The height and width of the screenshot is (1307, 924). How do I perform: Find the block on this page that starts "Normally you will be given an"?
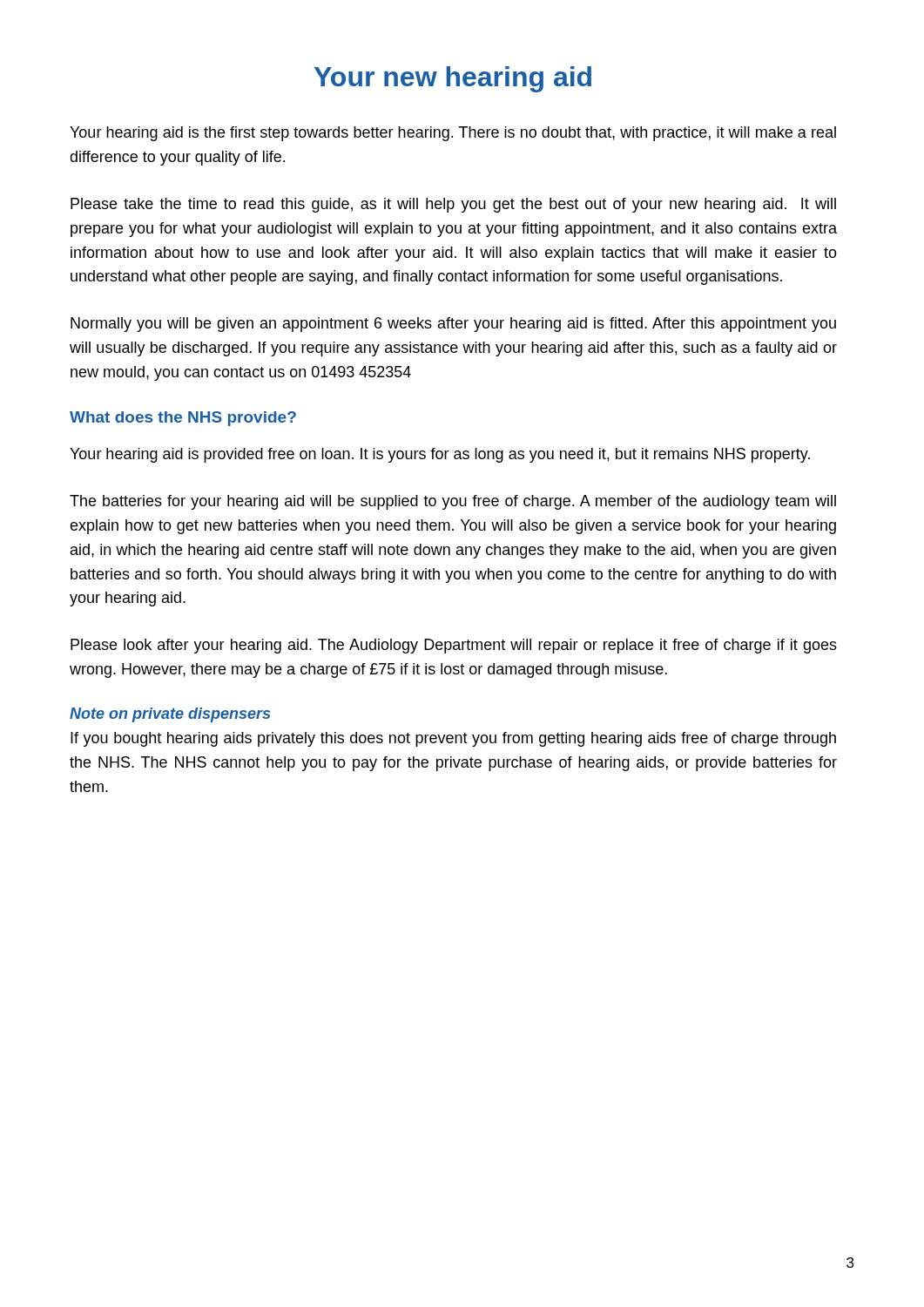(x=453, y=348)
